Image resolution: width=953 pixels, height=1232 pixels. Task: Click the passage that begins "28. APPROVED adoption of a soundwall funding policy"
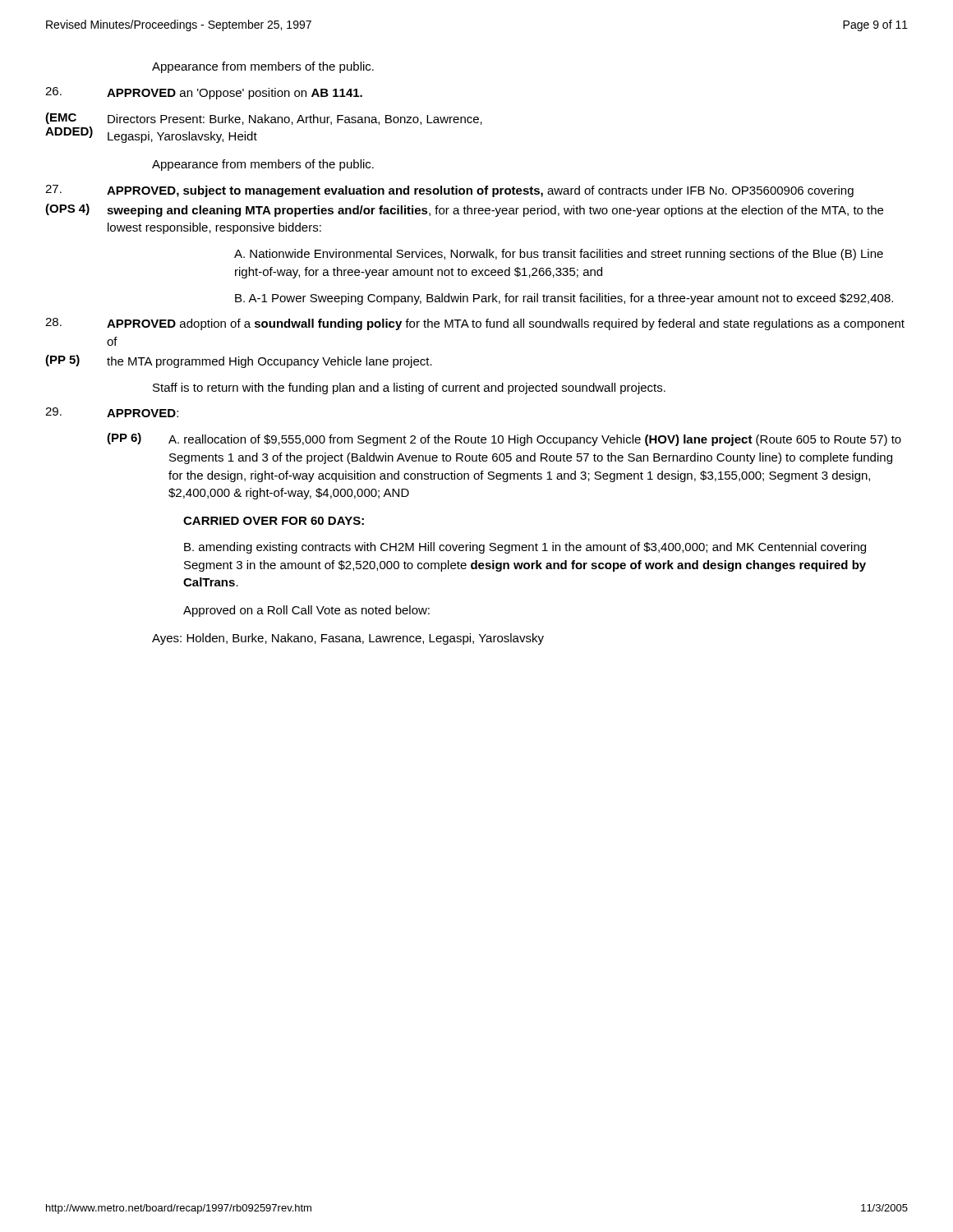pos(476,333)
